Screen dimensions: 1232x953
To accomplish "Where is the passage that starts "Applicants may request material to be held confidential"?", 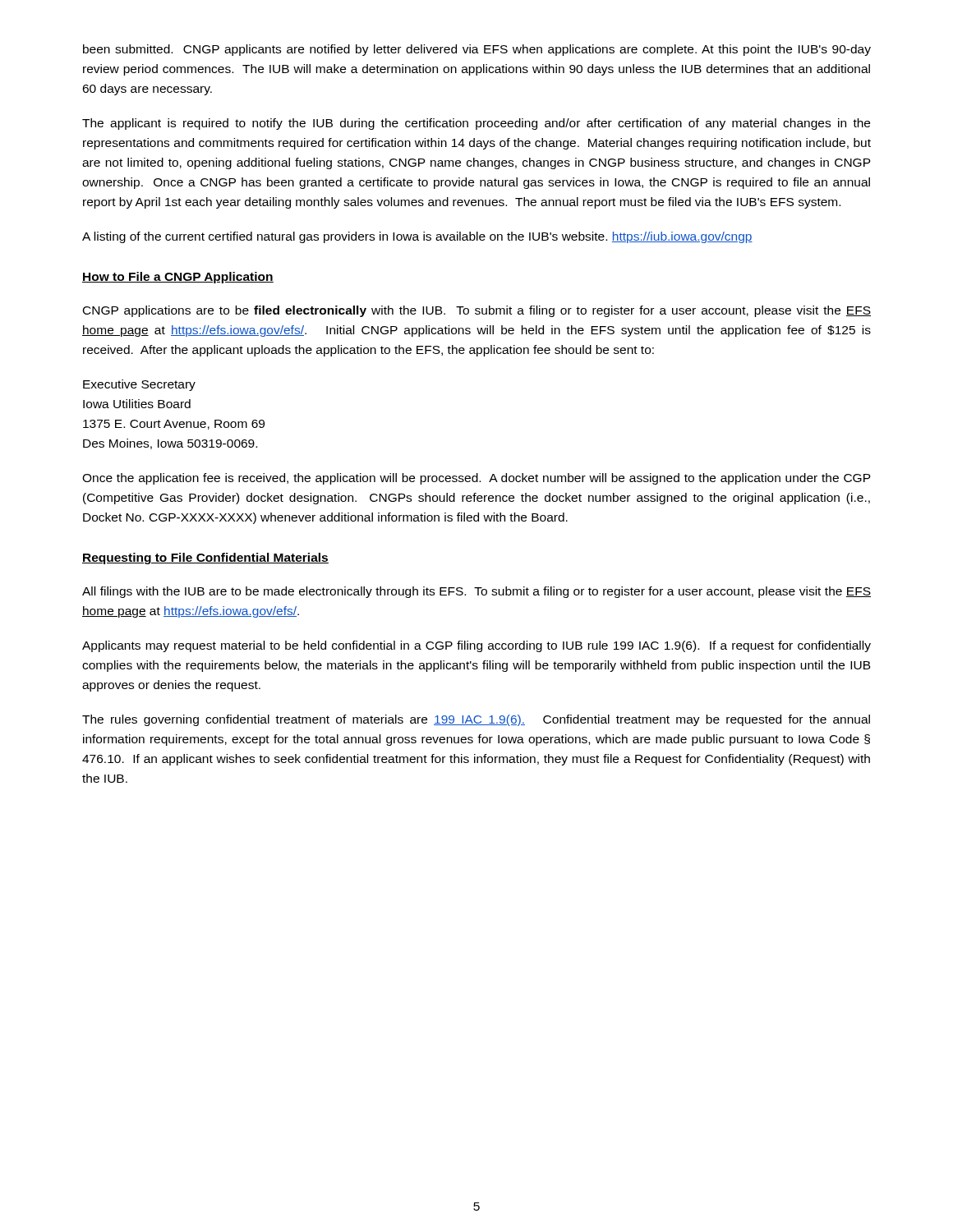I will point(476,665).
